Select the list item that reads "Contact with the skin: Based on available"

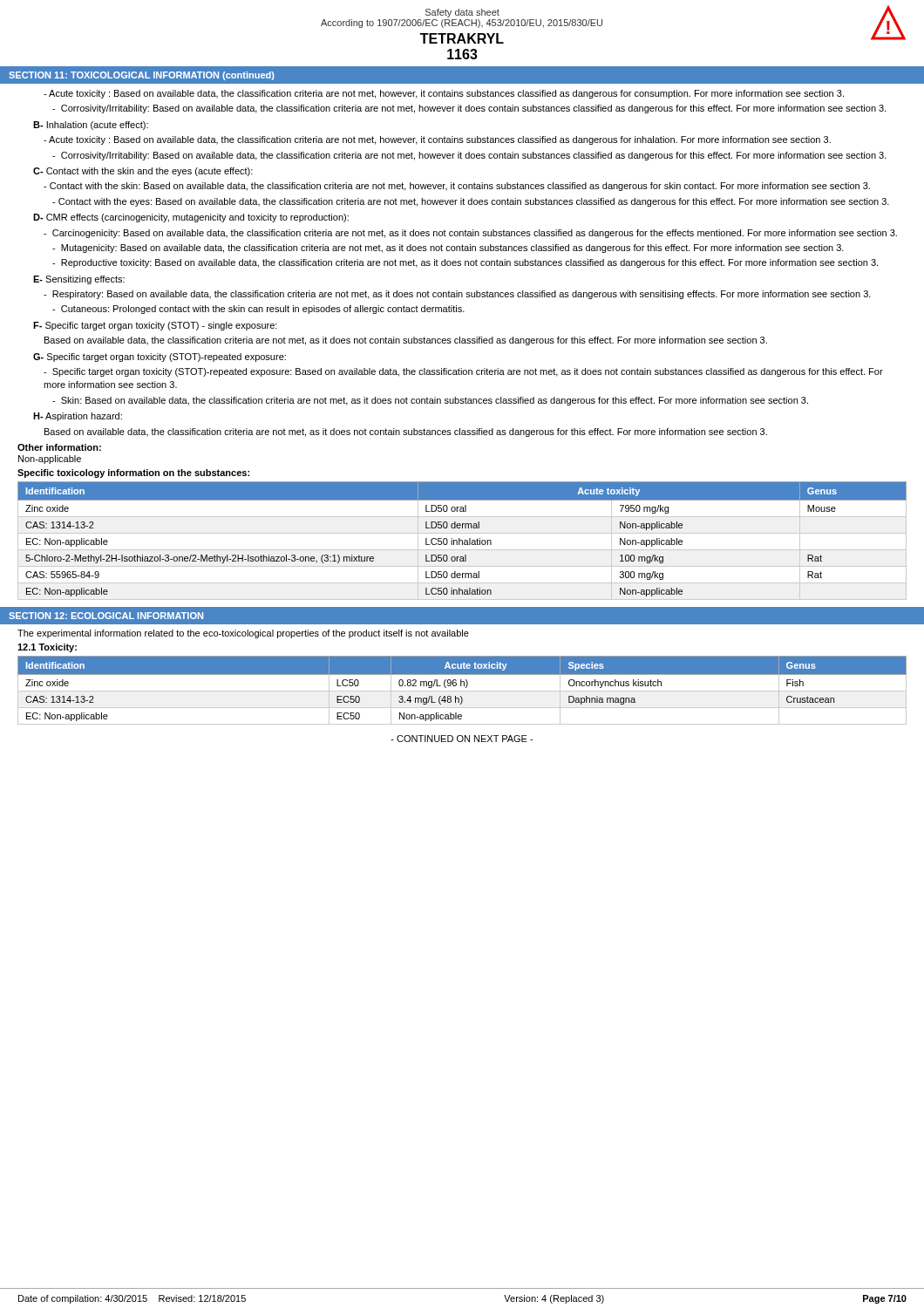pos(457,186)
